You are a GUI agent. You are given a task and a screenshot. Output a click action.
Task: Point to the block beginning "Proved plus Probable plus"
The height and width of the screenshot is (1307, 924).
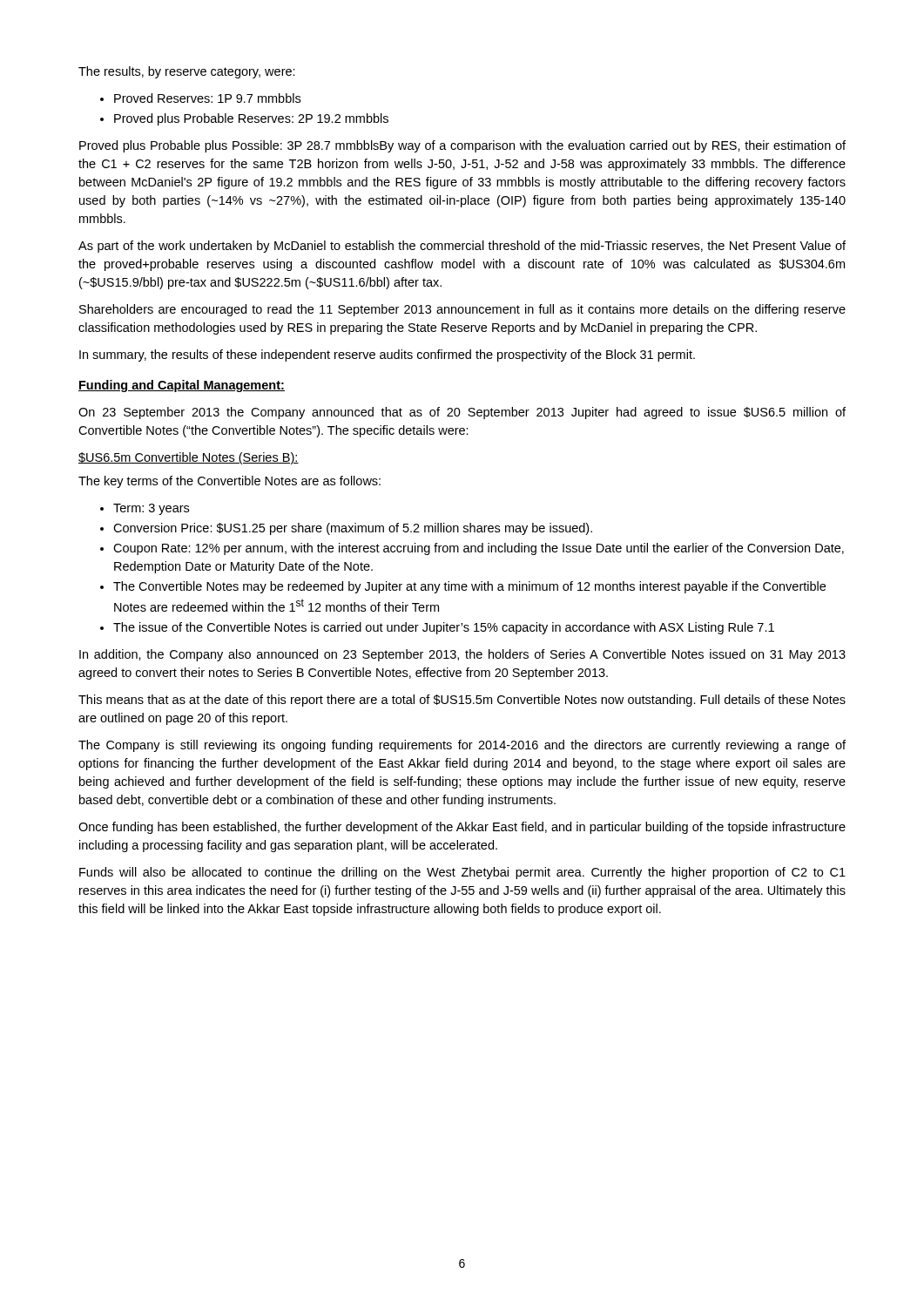tap(462, 183)
